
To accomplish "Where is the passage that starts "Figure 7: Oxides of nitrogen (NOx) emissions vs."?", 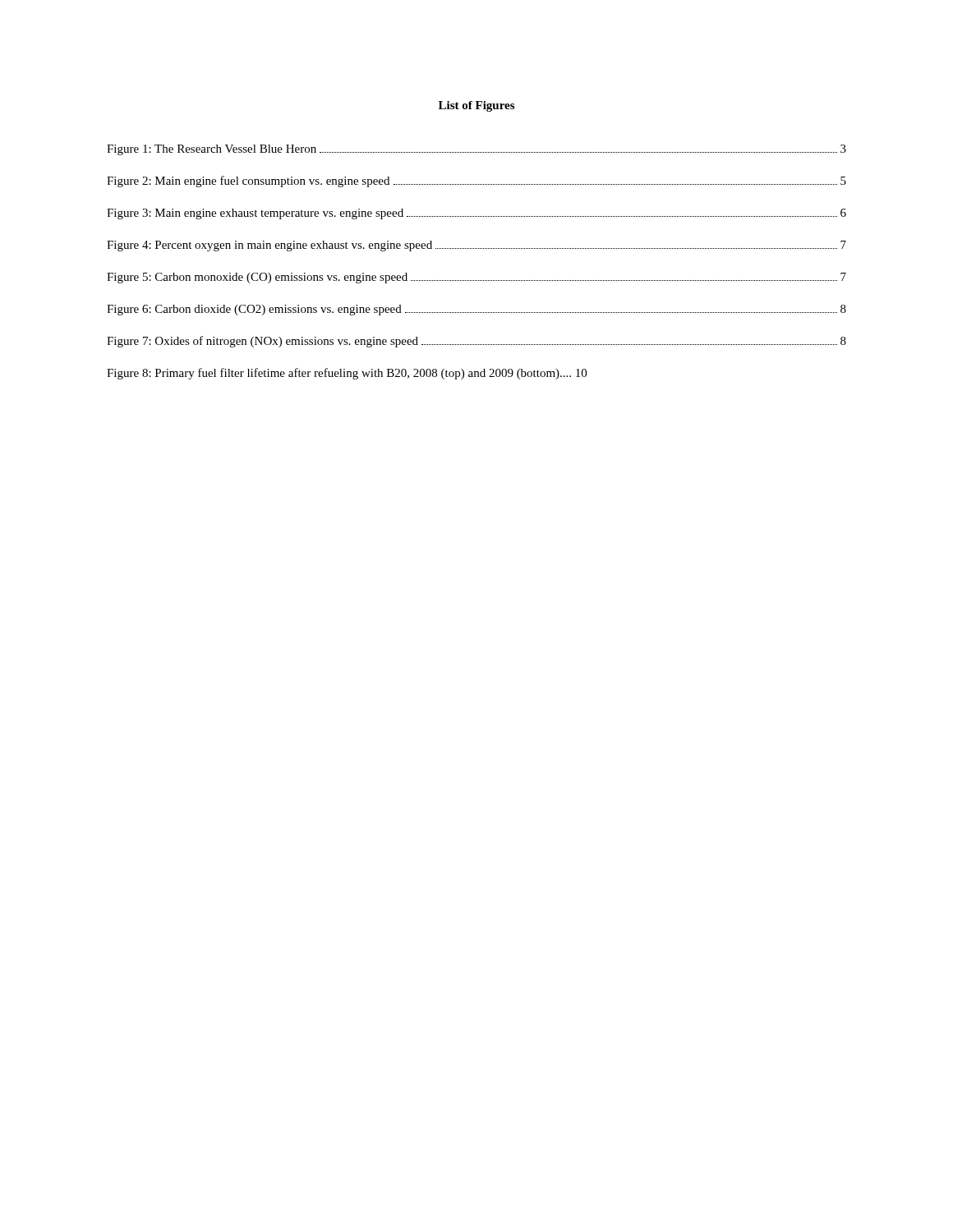I will click(476, 341).
